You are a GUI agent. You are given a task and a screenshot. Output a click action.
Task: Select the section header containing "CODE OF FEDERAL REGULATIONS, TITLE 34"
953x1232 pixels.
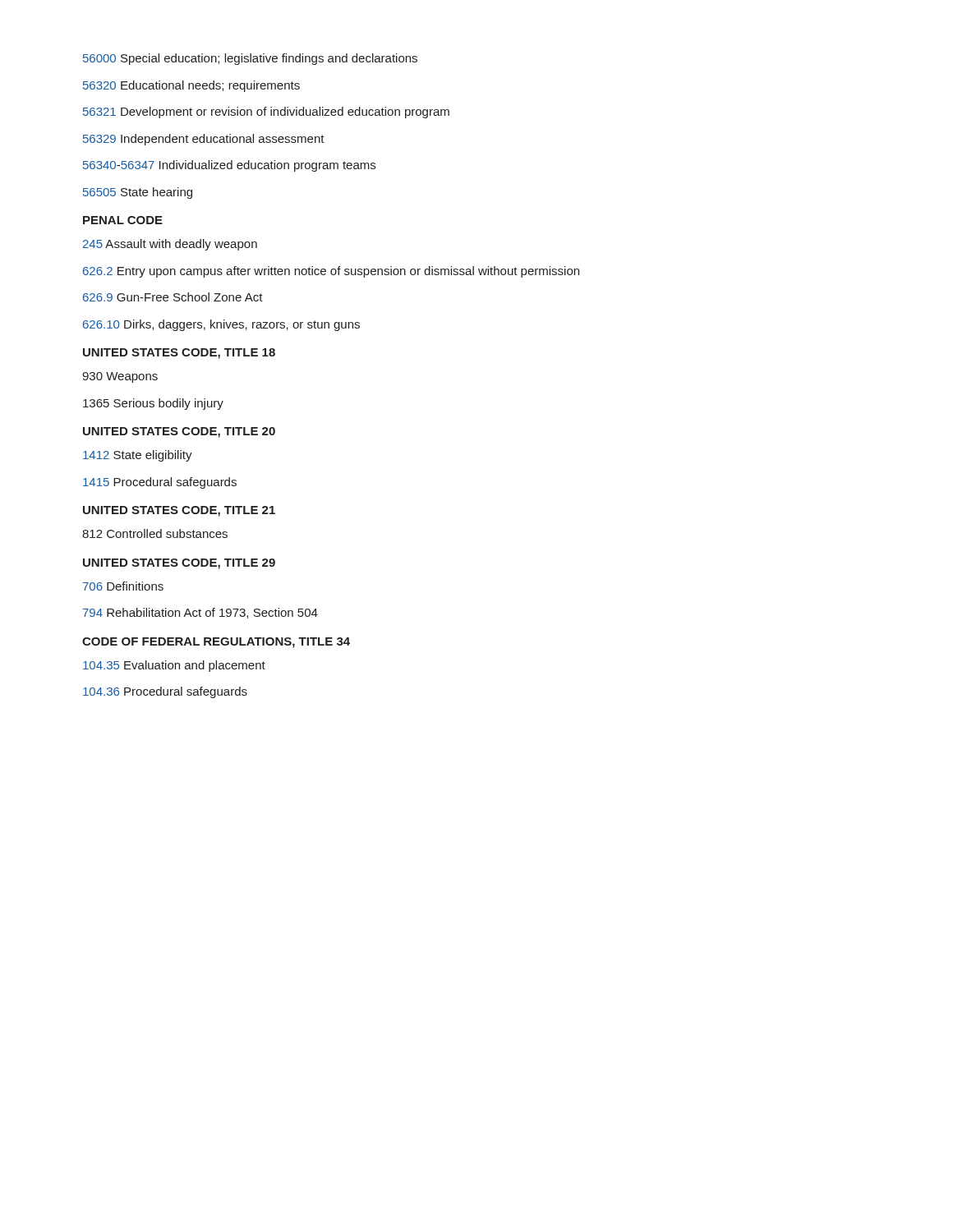point(216,641)
